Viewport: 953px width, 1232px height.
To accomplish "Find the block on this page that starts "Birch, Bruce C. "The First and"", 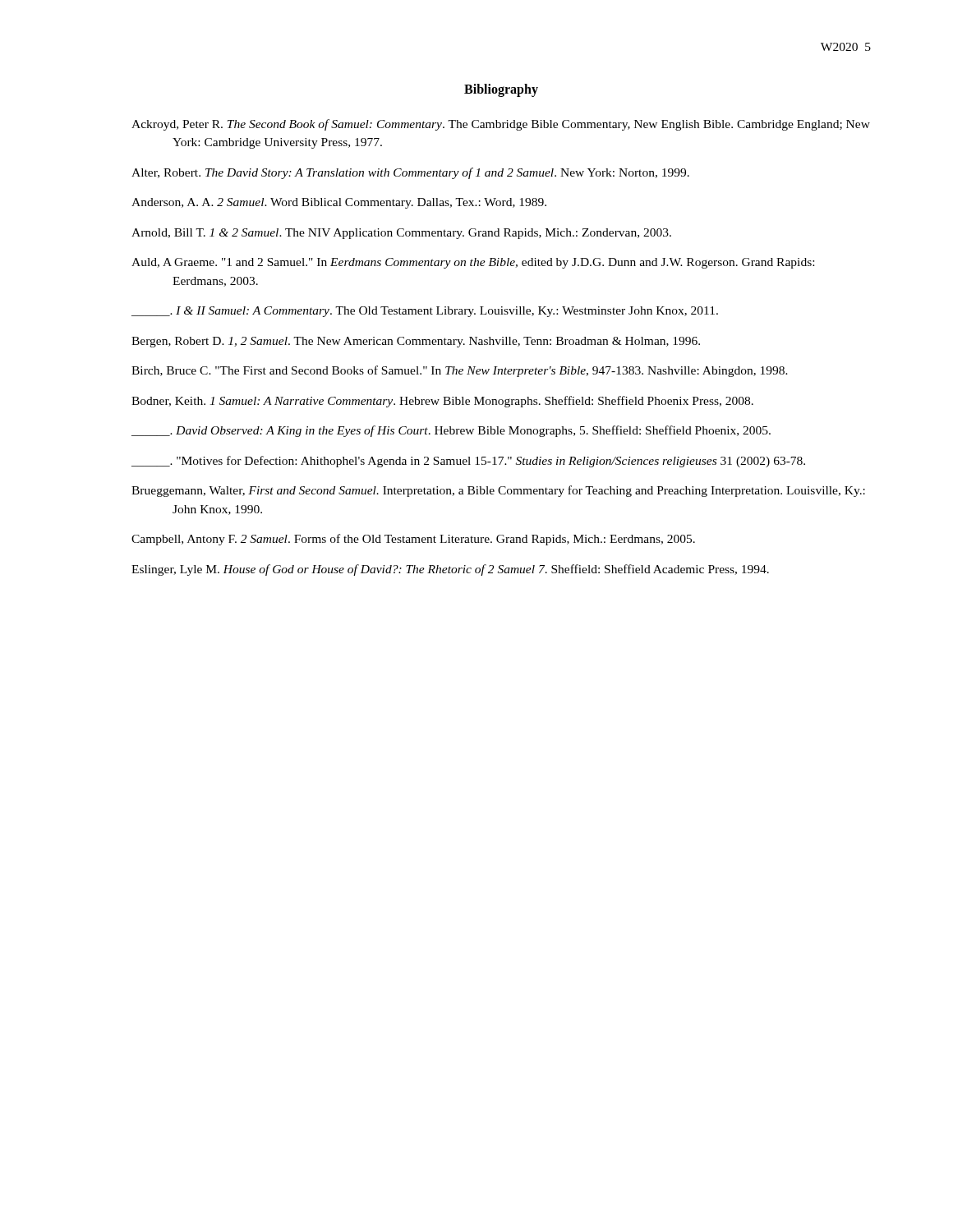I will click(460, 370).
